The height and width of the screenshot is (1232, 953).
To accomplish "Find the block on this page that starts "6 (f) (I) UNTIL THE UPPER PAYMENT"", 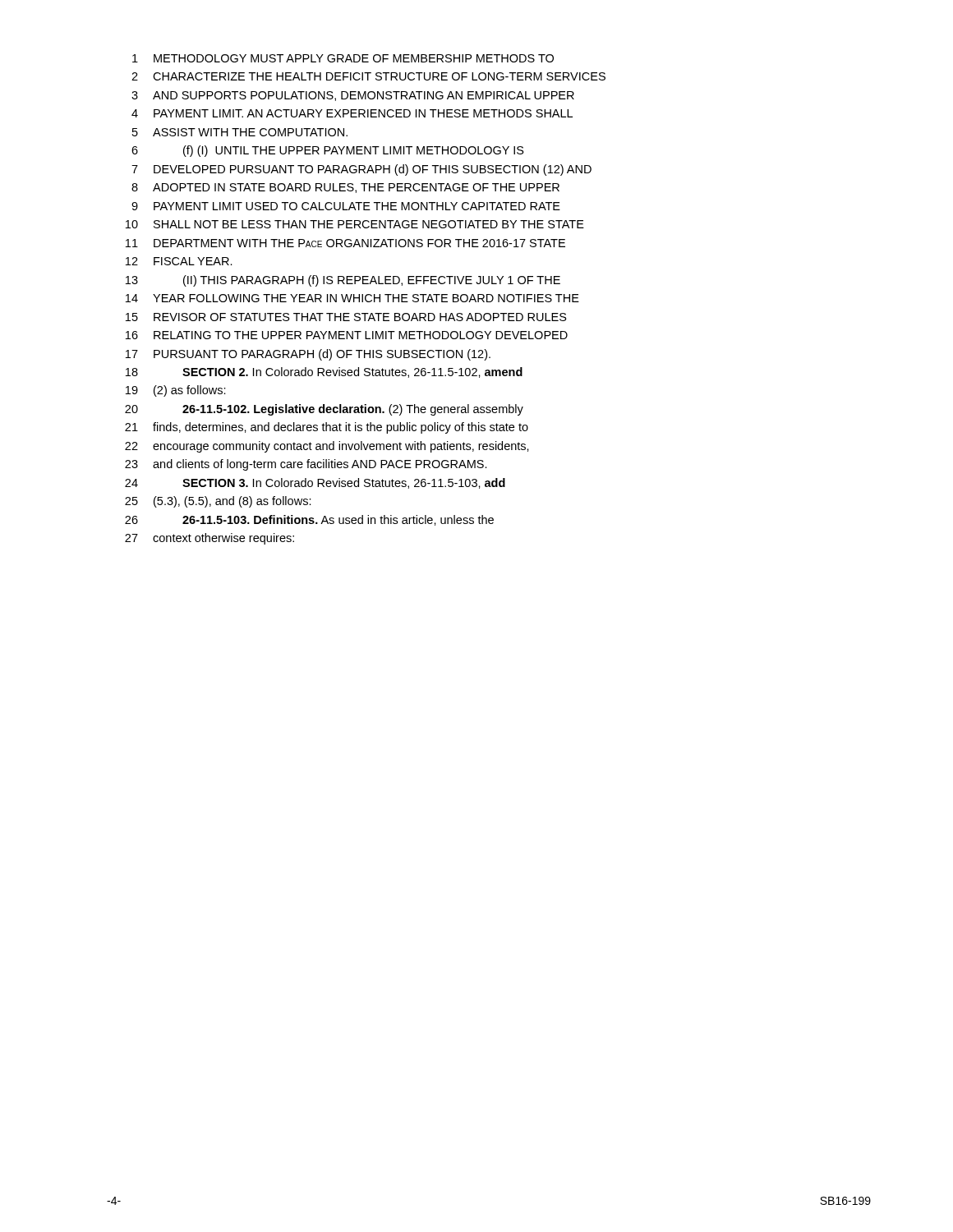I will (x=489, y=151).
